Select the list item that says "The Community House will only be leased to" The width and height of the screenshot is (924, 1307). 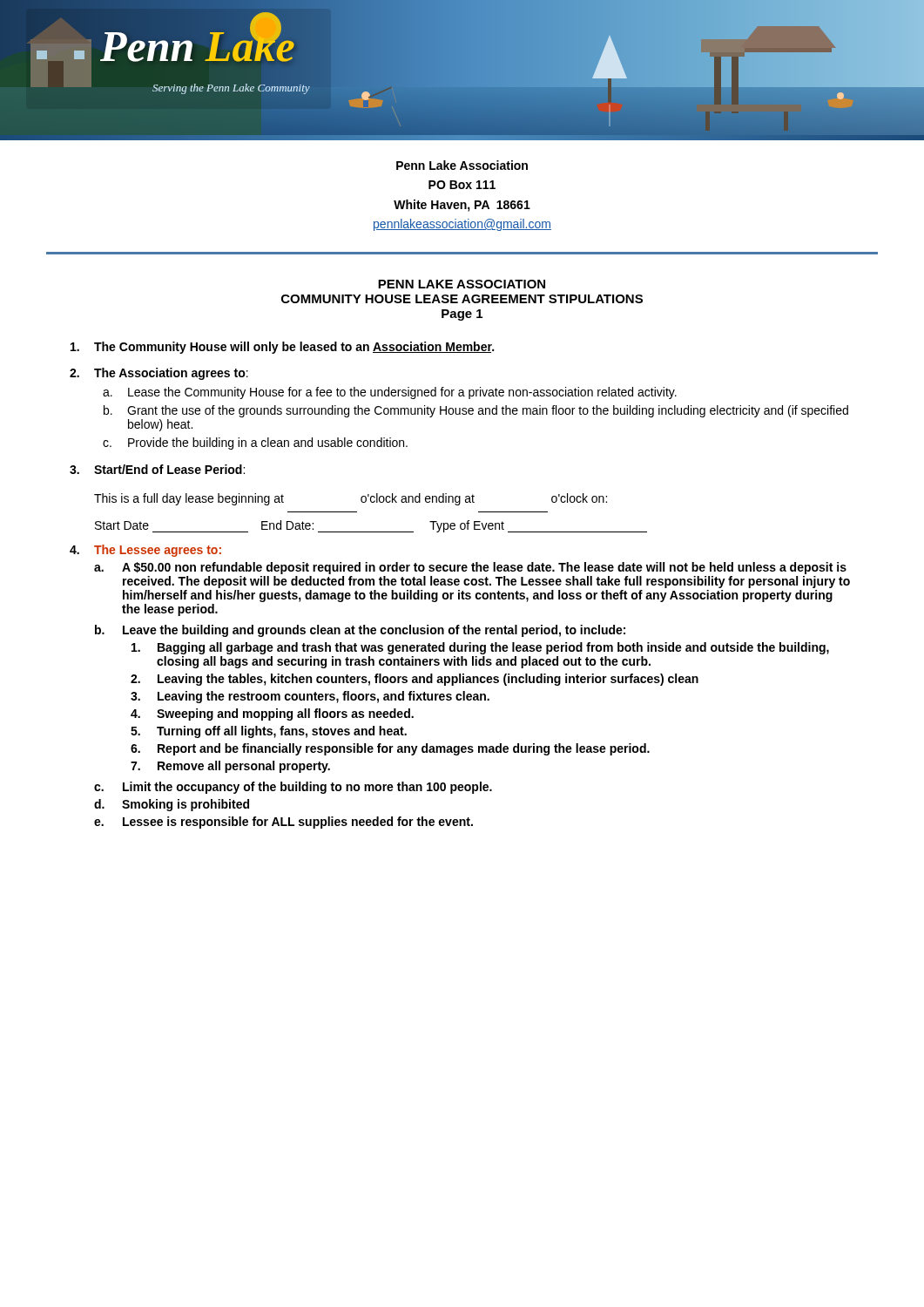(462, 346)
